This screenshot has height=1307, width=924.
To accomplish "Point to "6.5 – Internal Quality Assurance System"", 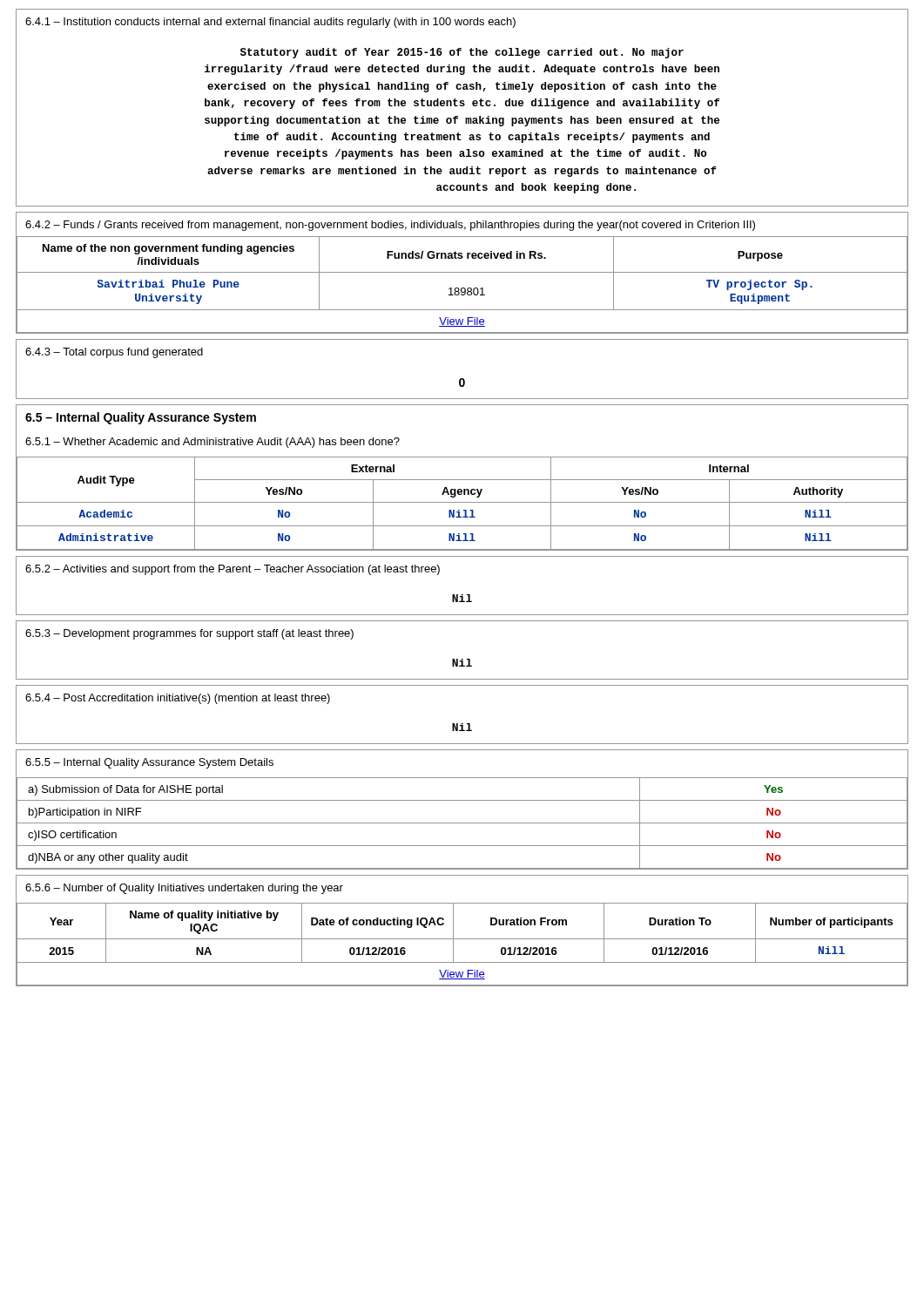I will 141,418.
